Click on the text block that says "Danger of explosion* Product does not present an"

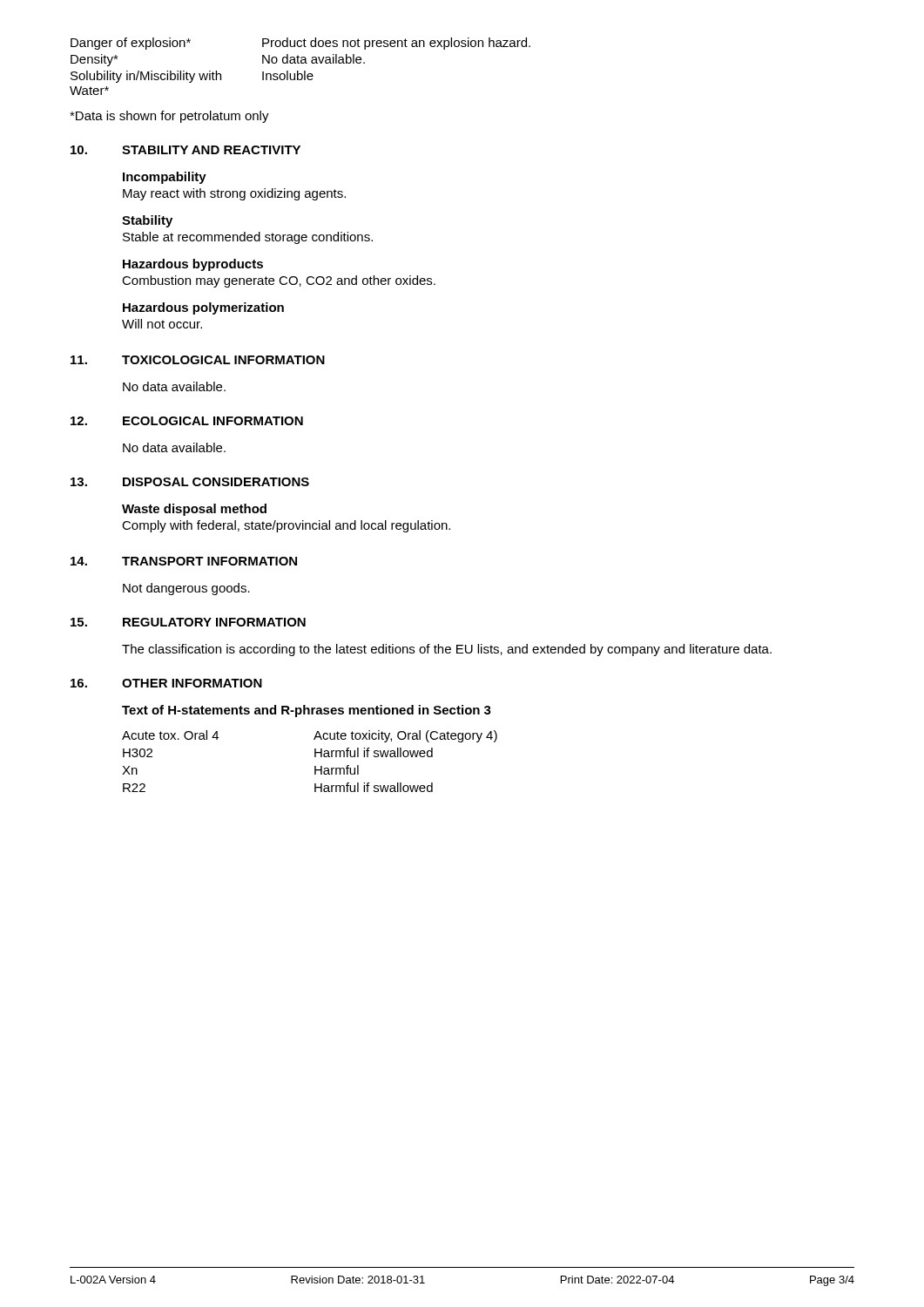(x=300, y=44)
